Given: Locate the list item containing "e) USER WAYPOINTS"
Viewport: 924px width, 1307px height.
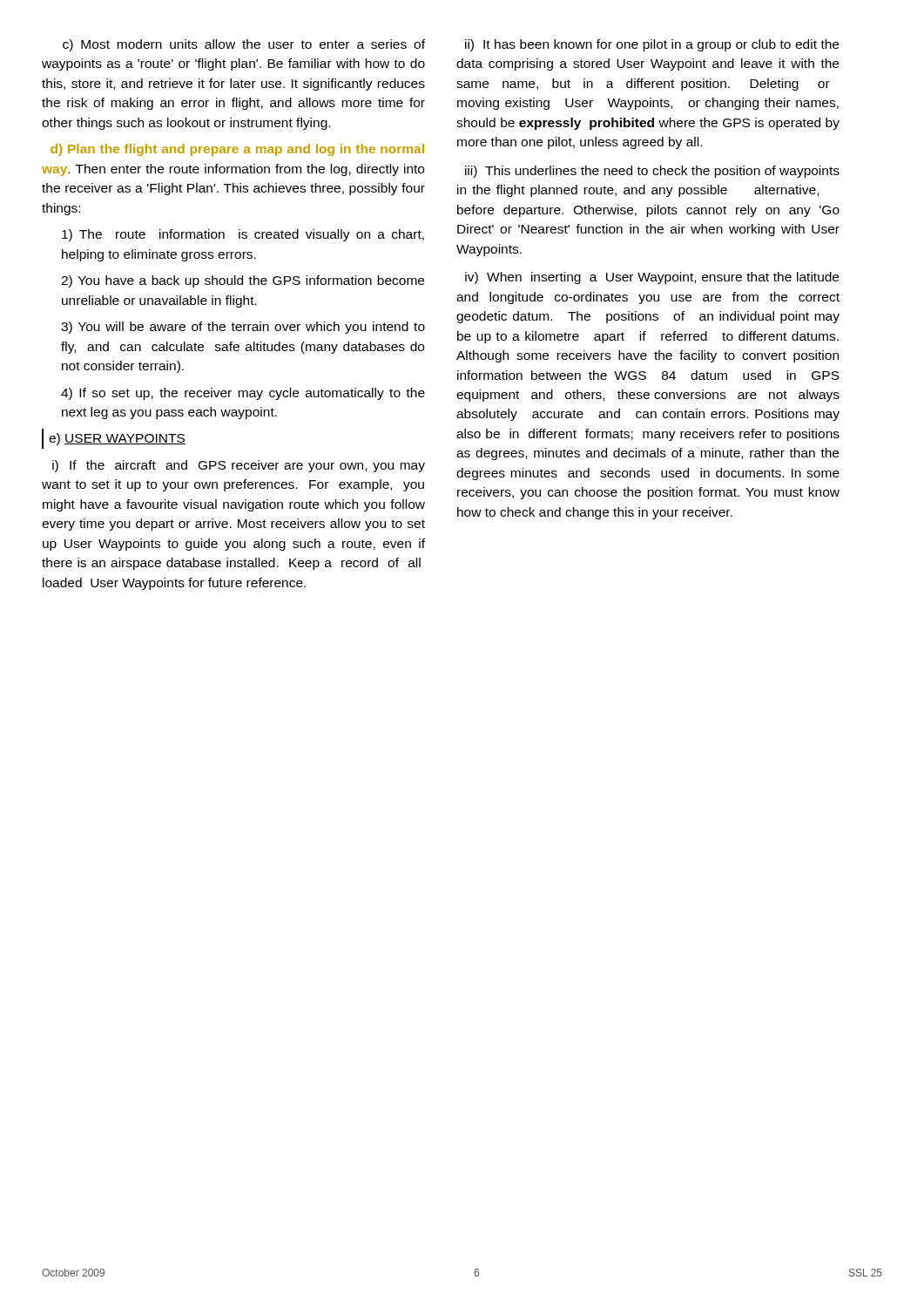Looking at the screenshot, I should (x=117, y=439).
